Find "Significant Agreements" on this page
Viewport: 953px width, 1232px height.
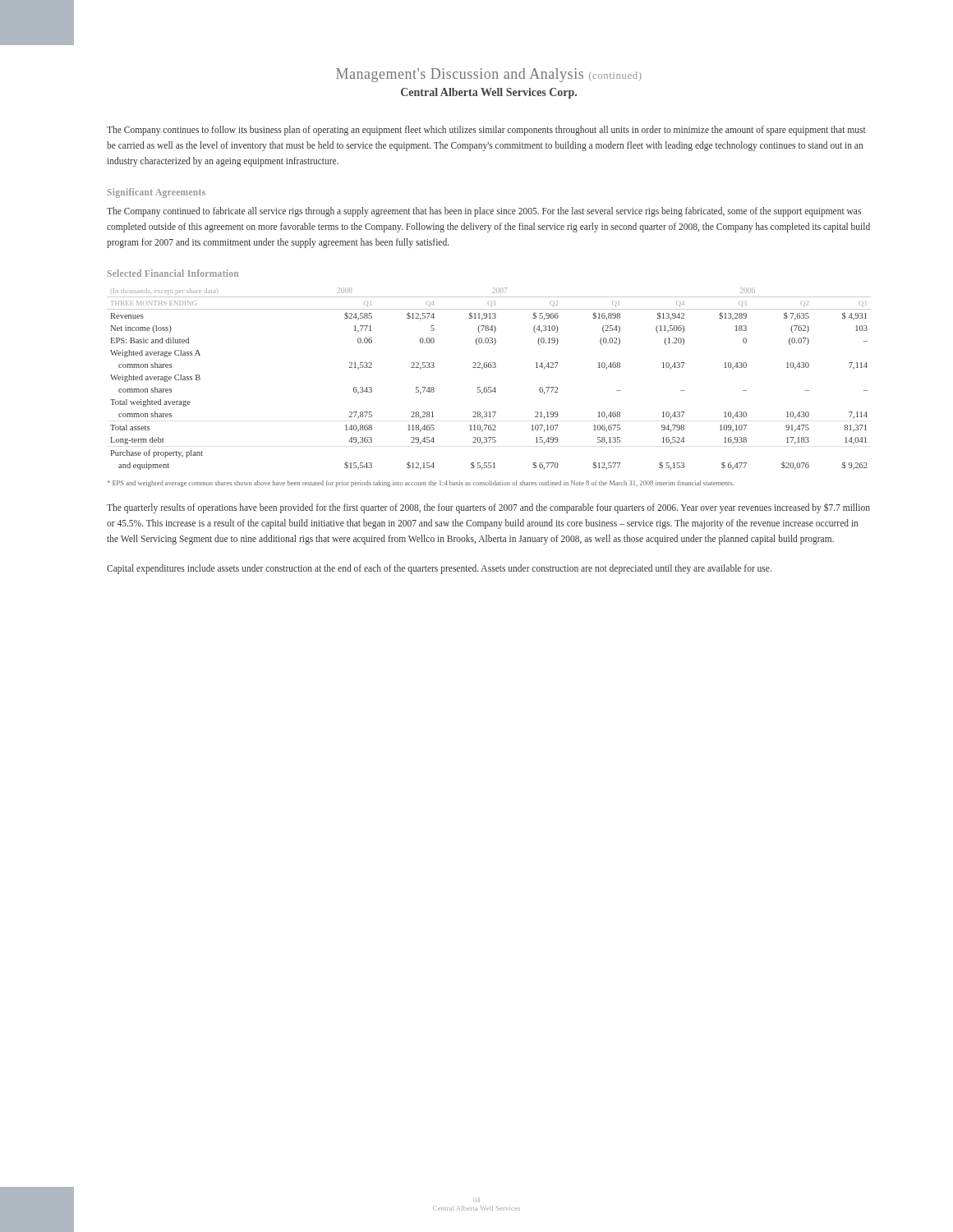click(156, 192)
